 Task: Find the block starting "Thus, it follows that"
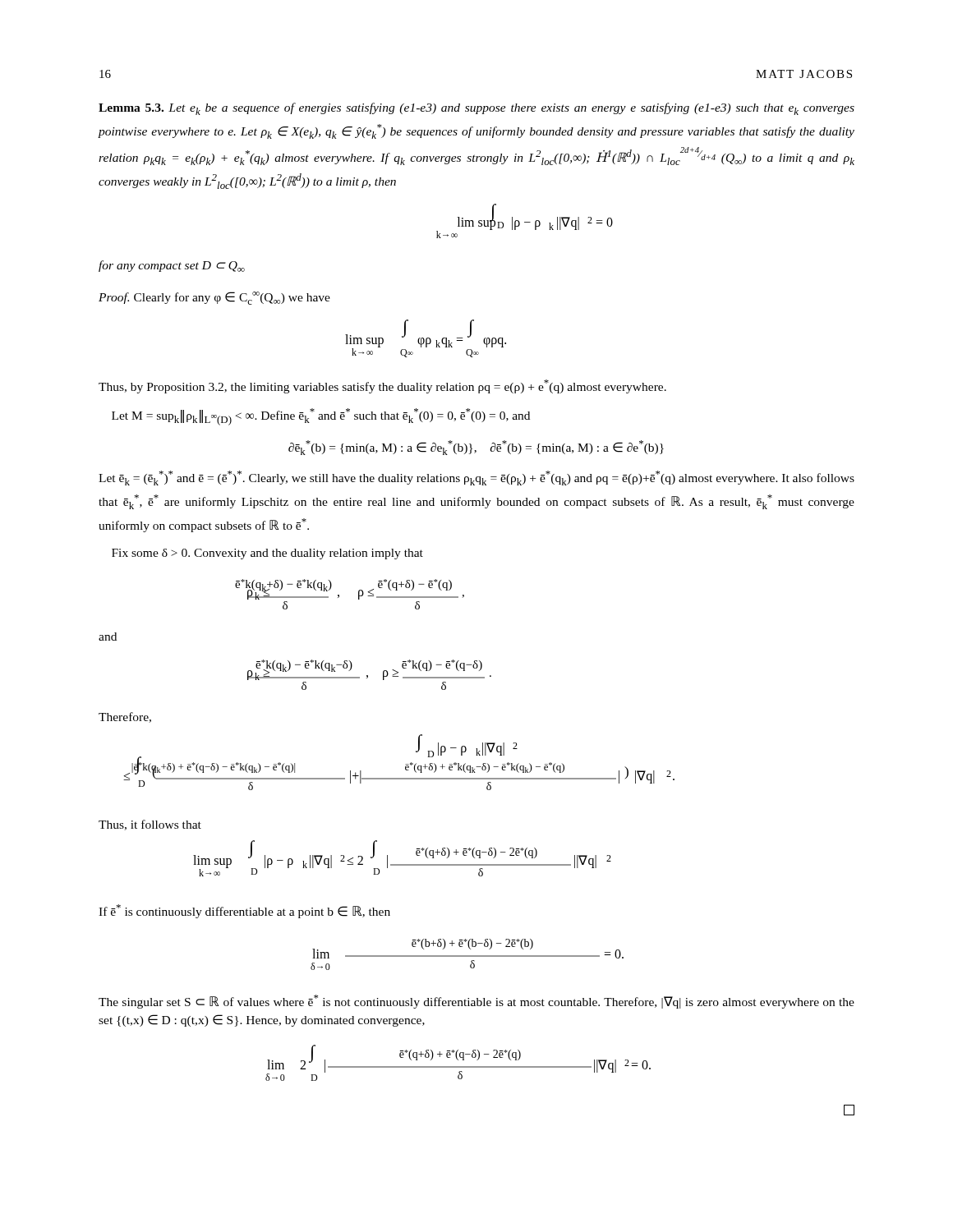tap(150, 824)
